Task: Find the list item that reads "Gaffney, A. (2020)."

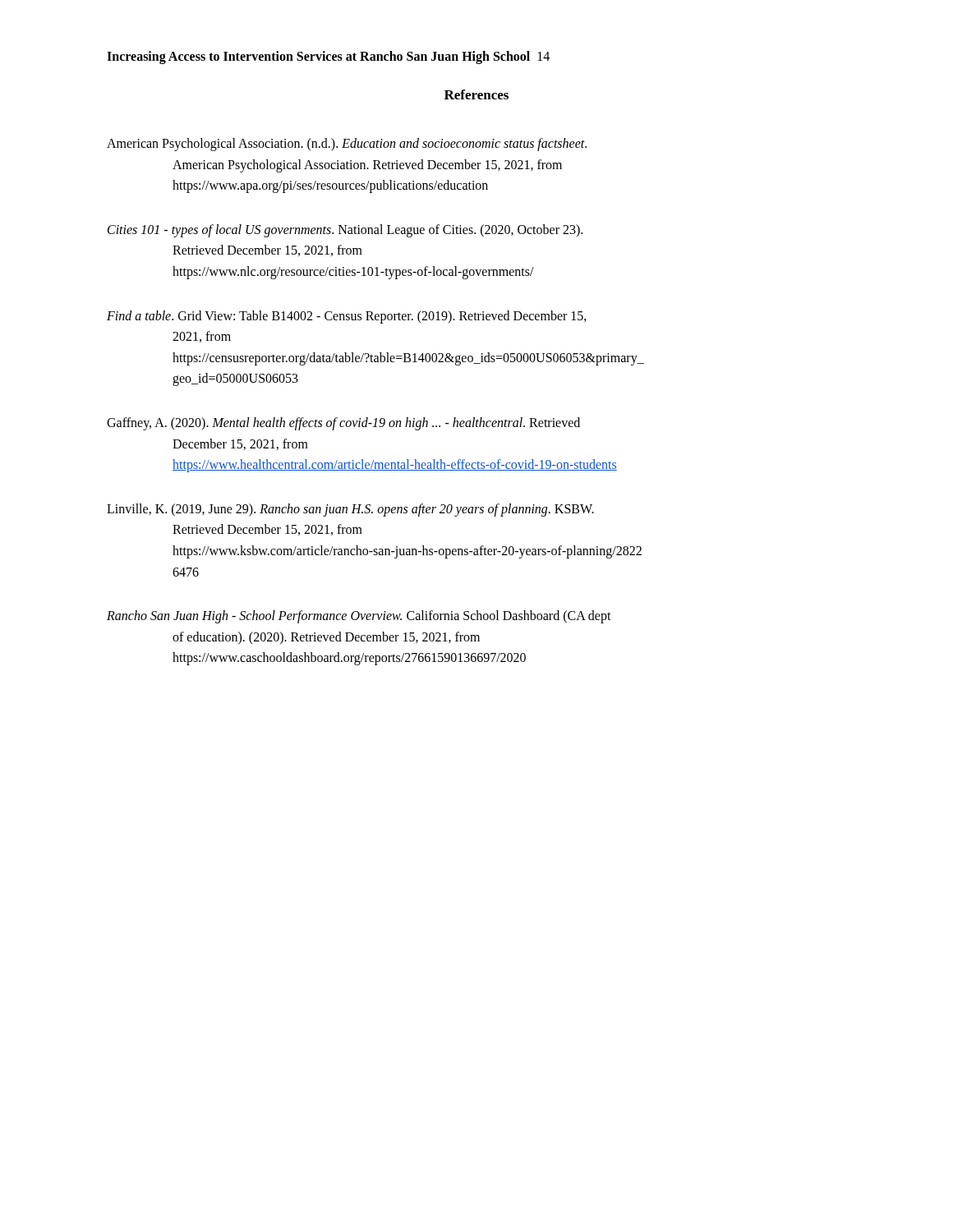Action: pos(343,424)
